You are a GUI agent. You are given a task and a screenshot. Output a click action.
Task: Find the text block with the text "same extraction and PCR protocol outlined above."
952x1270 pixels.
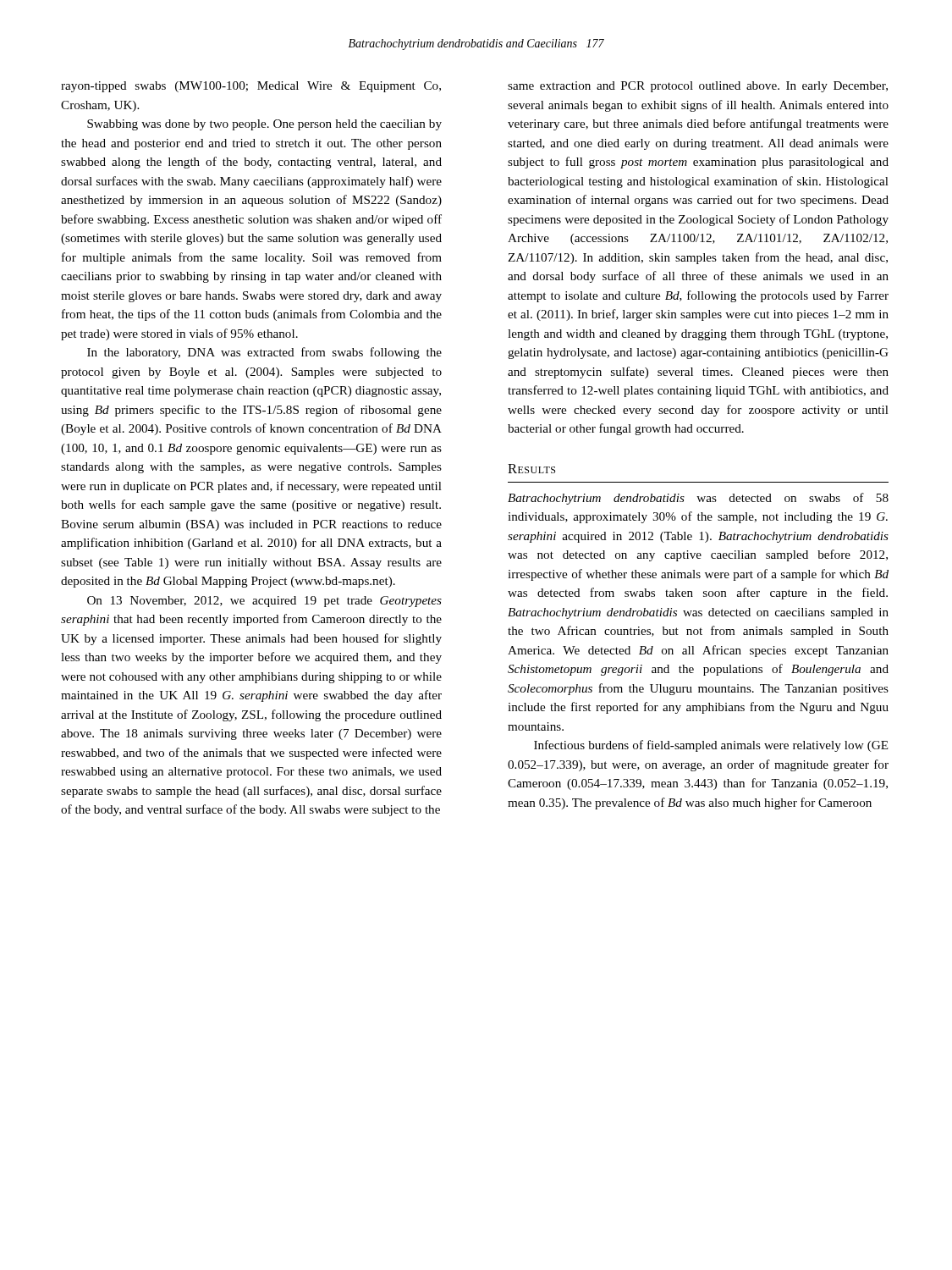(698, 257)
